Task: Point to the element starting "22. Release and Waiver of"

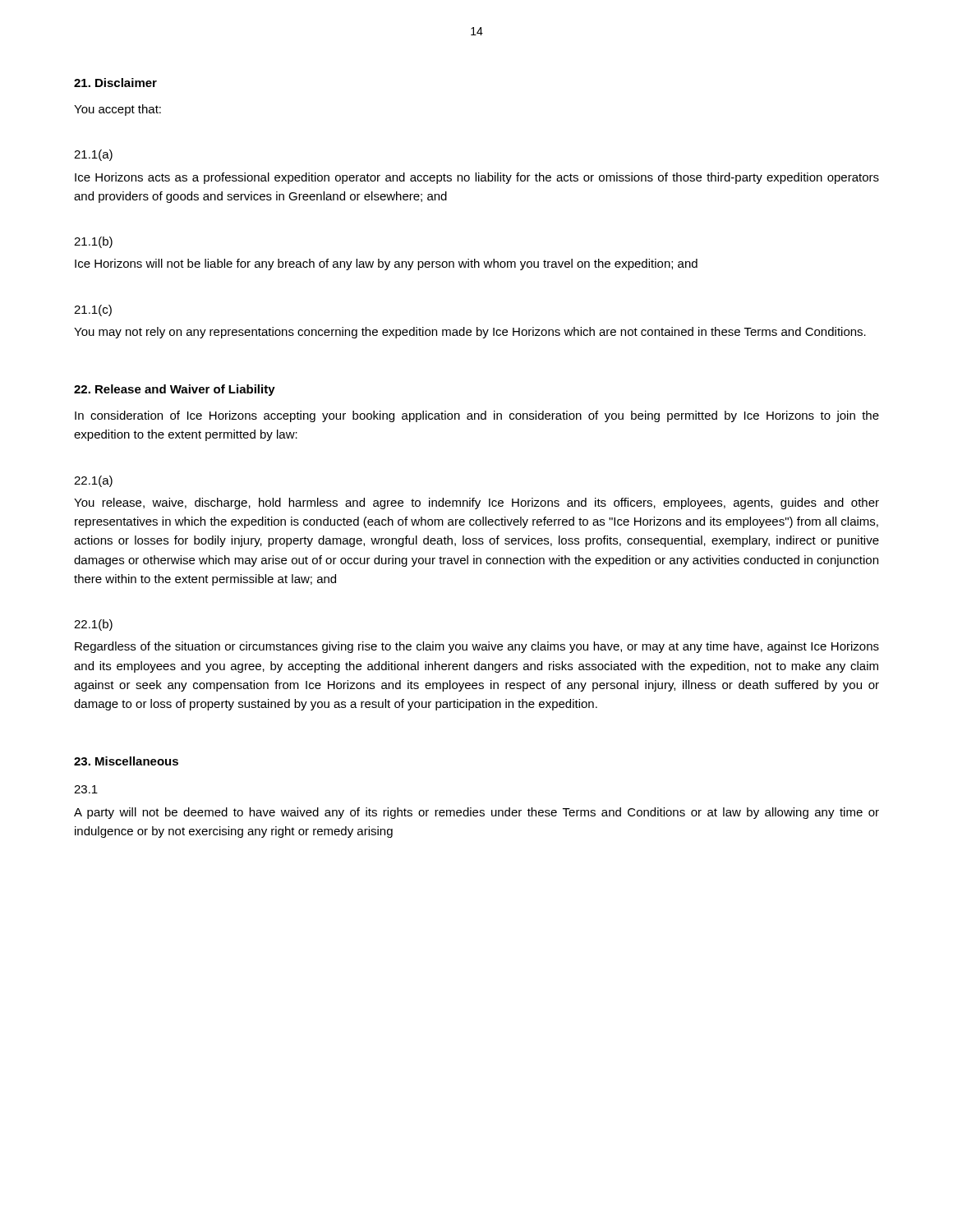Action: pyautogui.click(x=174, y=389)
